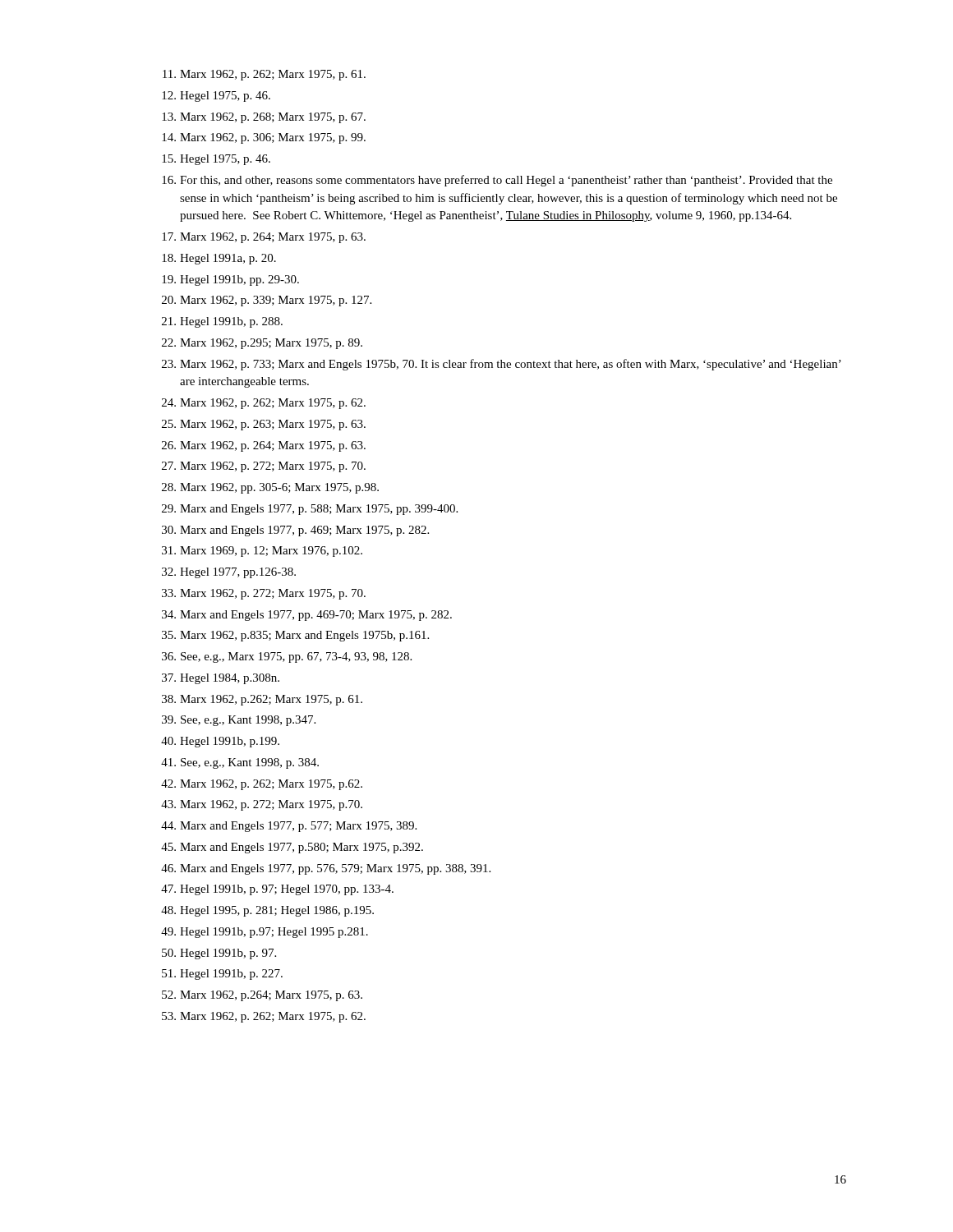Find the list item that reads "43. Marx 1962, p."
The image size is (953, 1232).
point(262,805)
